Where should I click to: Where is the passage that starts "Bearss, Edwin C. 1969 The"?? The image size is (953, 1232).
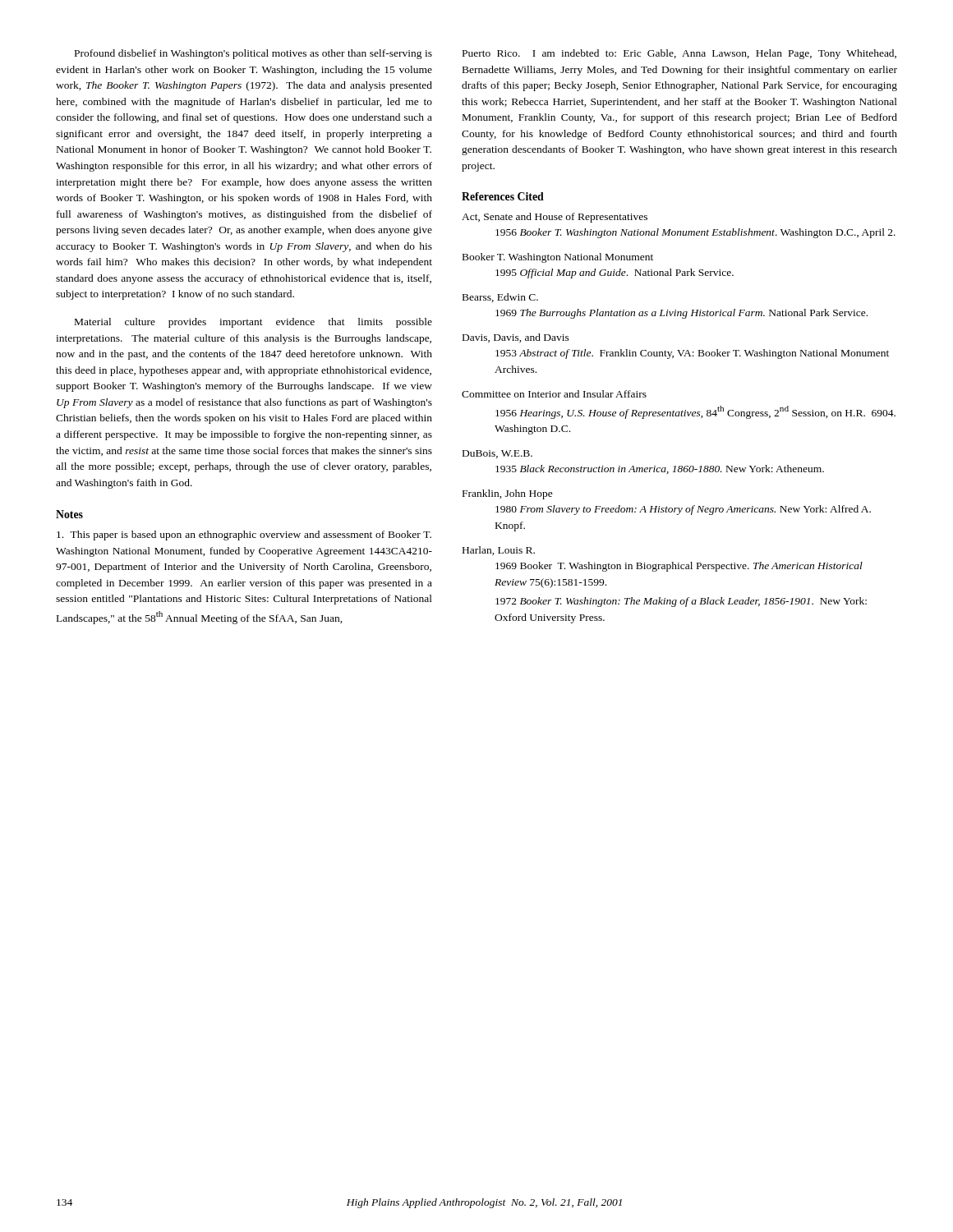(x=679, y=305)
